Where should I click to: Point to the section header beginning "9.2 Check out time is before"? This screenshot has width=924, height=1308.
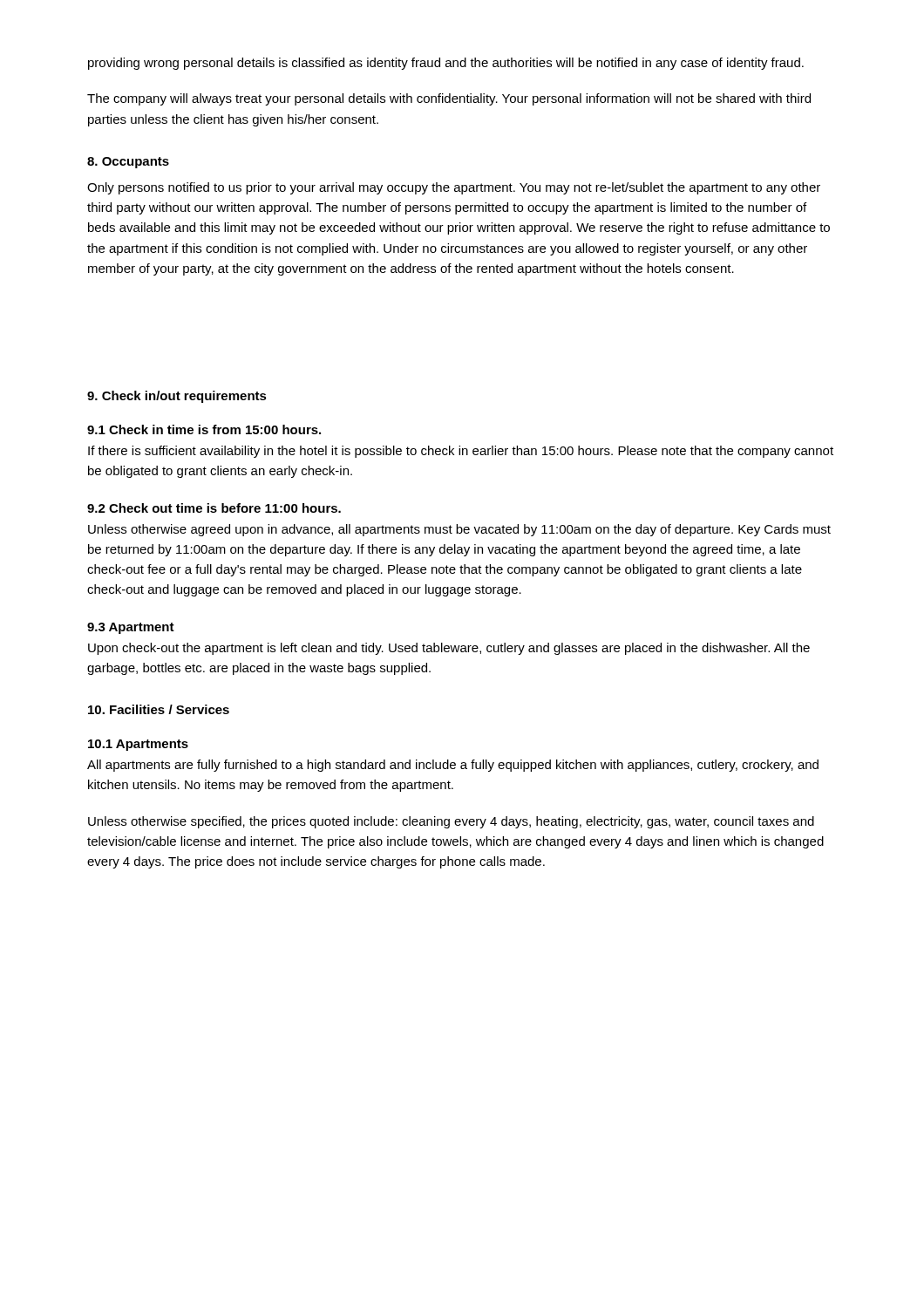[214, 508]
